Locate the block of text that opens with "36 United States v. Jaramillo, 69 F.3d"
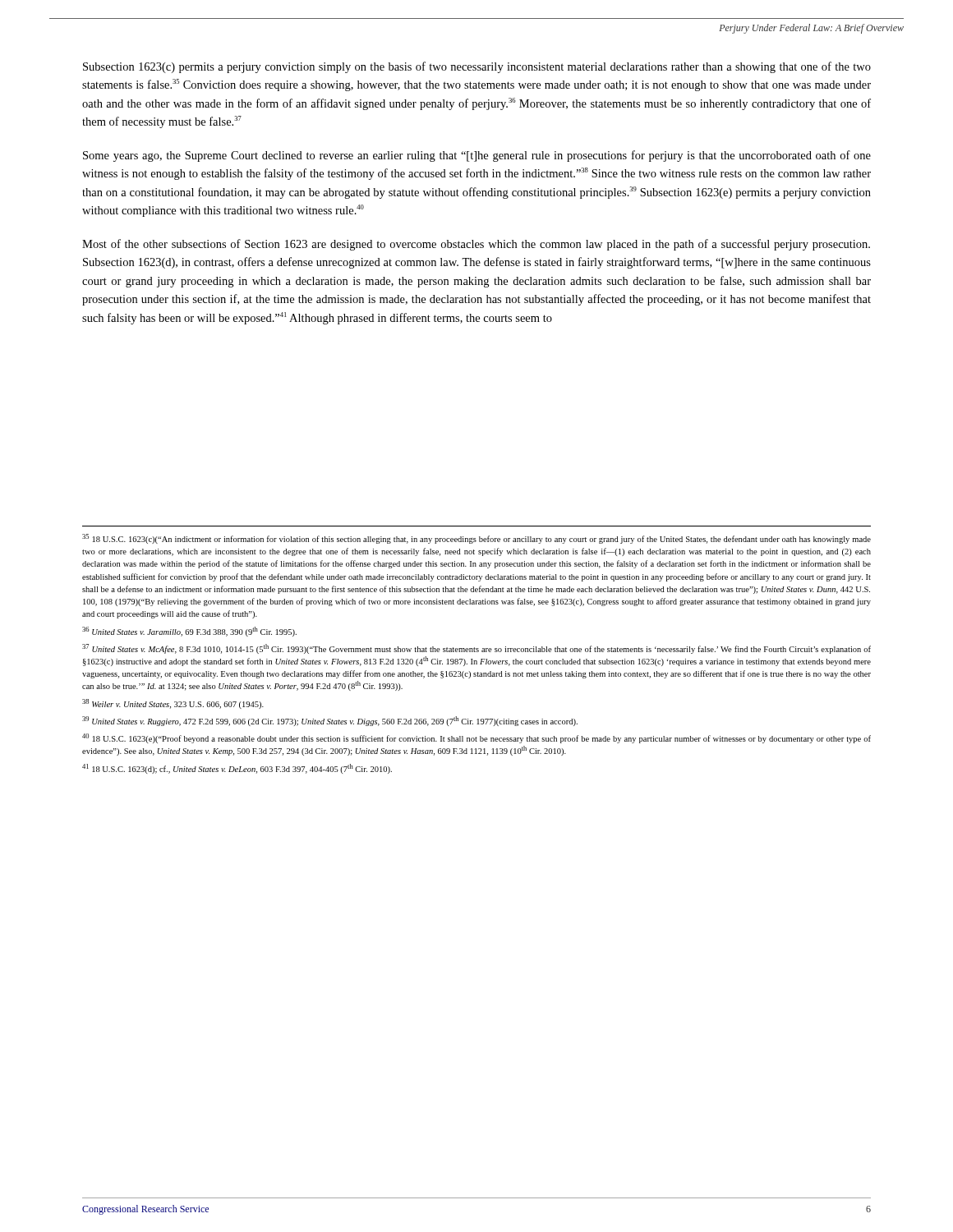 click(x=190, y=631)
